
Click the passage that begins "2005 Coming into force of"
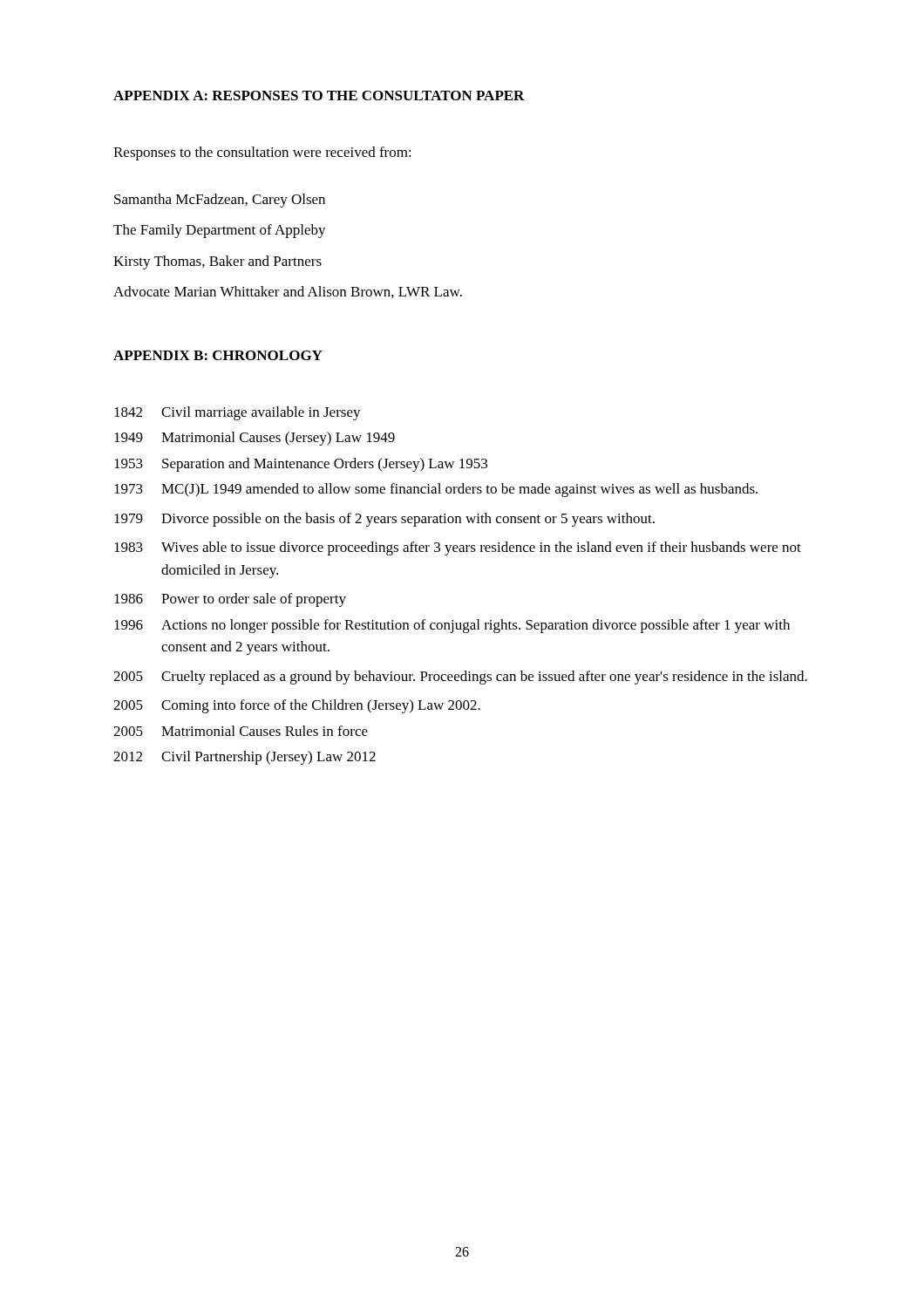(462, 705)
